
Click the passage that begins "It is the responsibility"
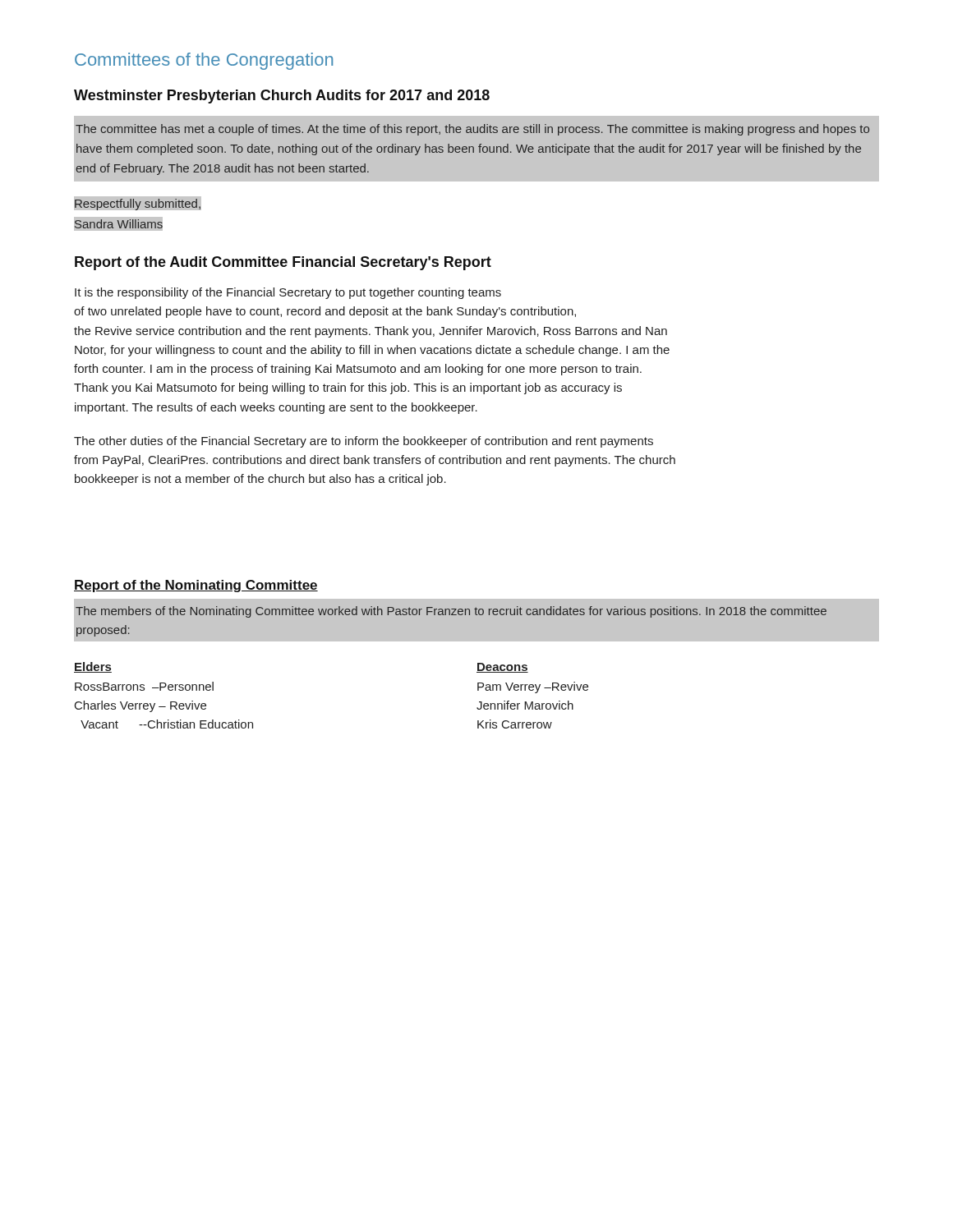[x=372, y=349]
